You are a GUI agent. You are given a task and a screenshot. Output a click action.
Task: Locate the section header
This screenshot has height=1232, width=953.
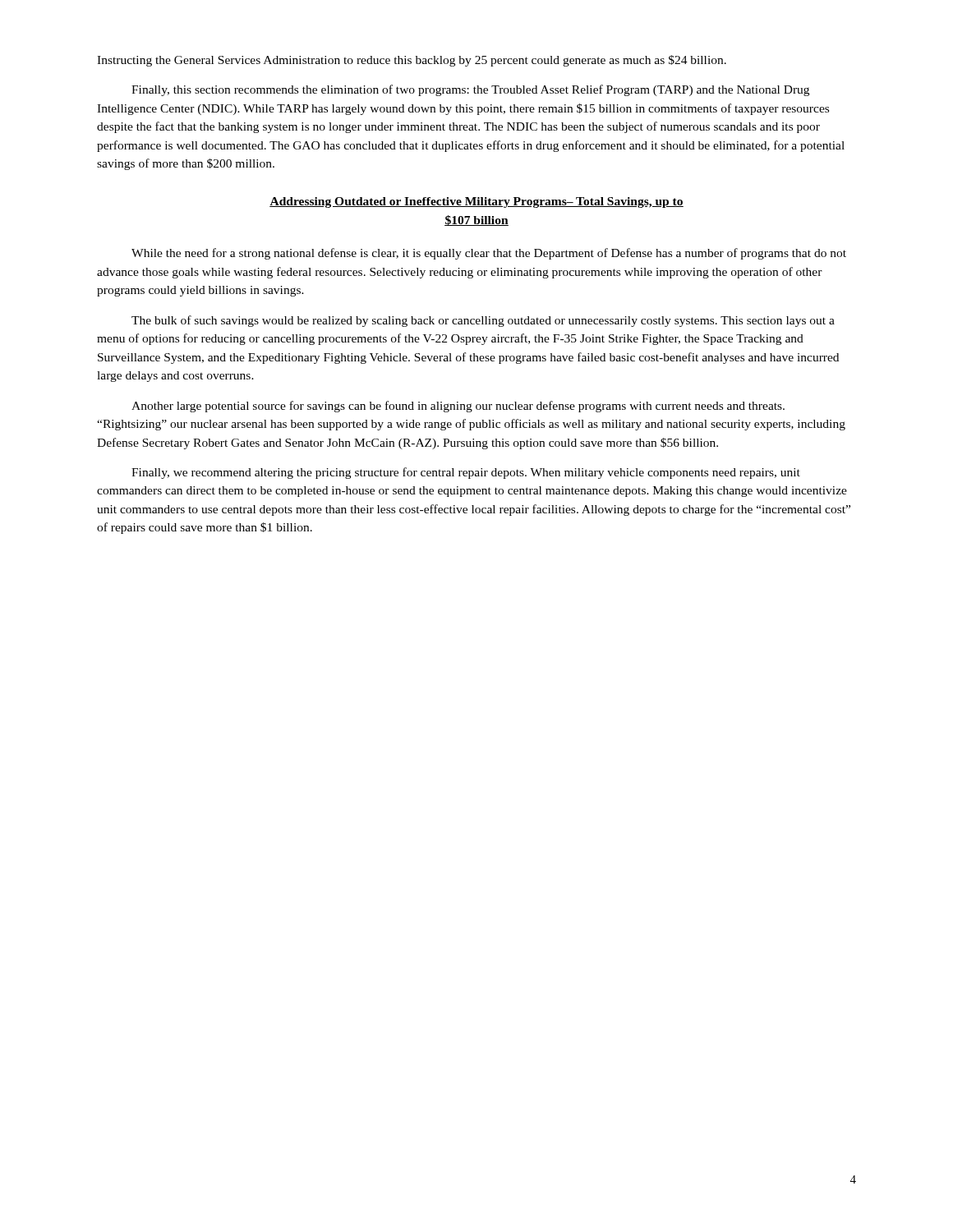point(476,210)
